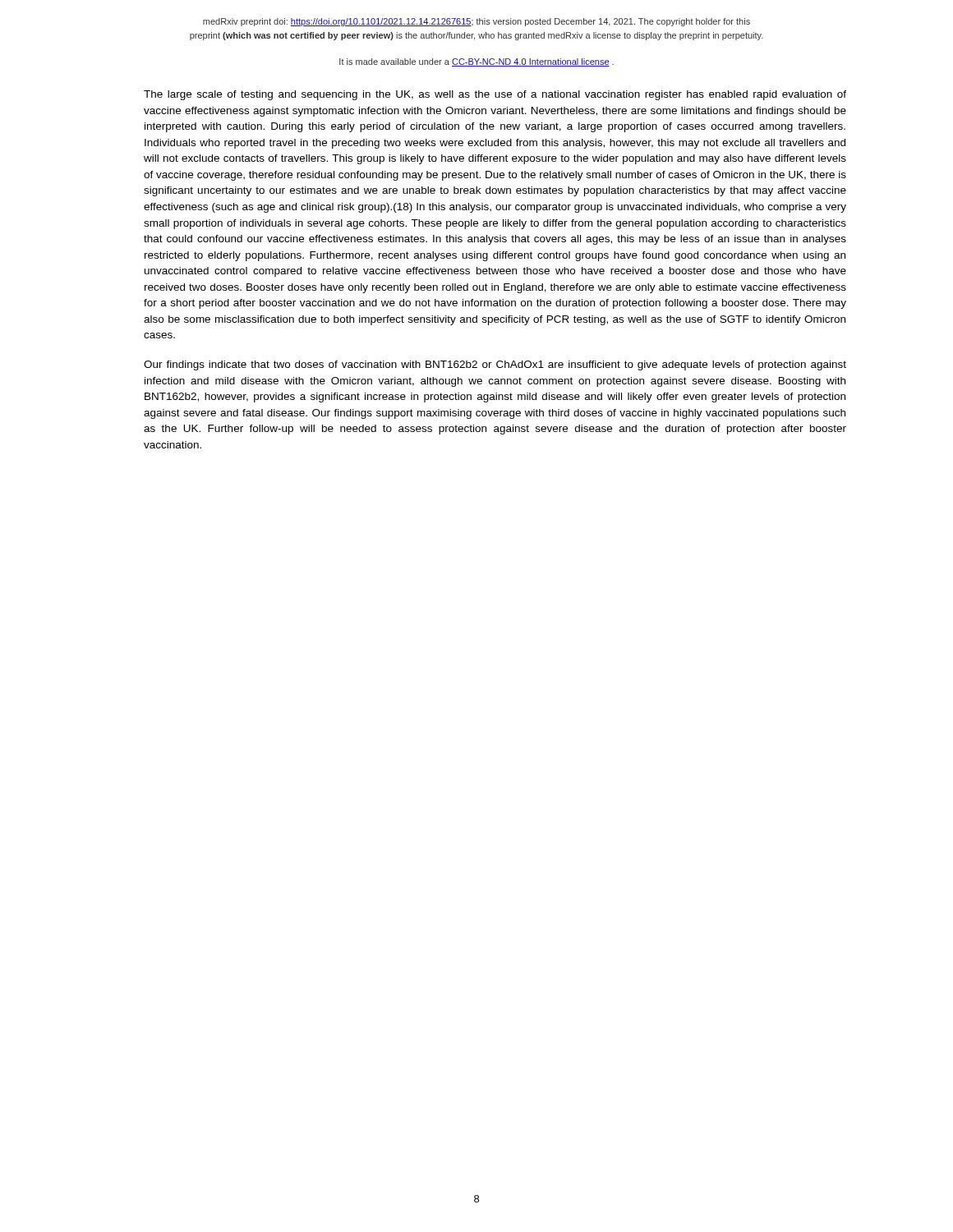
Task: Locate the element starting "The large scale of testing and sequencing in"
Action: tap(495, 215)
